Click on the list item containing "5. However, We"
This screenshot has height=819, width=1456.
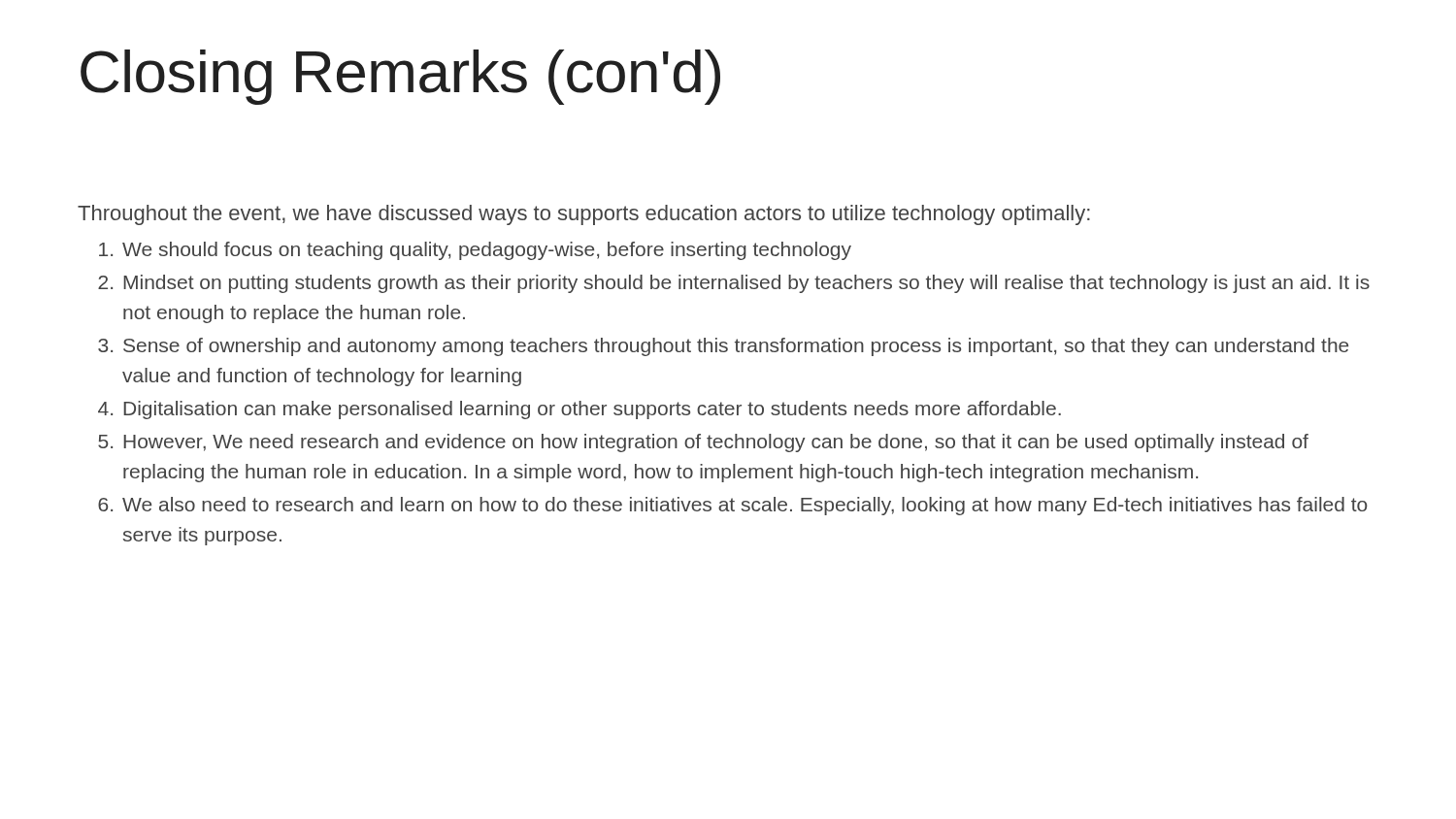[x=728, y=457]
